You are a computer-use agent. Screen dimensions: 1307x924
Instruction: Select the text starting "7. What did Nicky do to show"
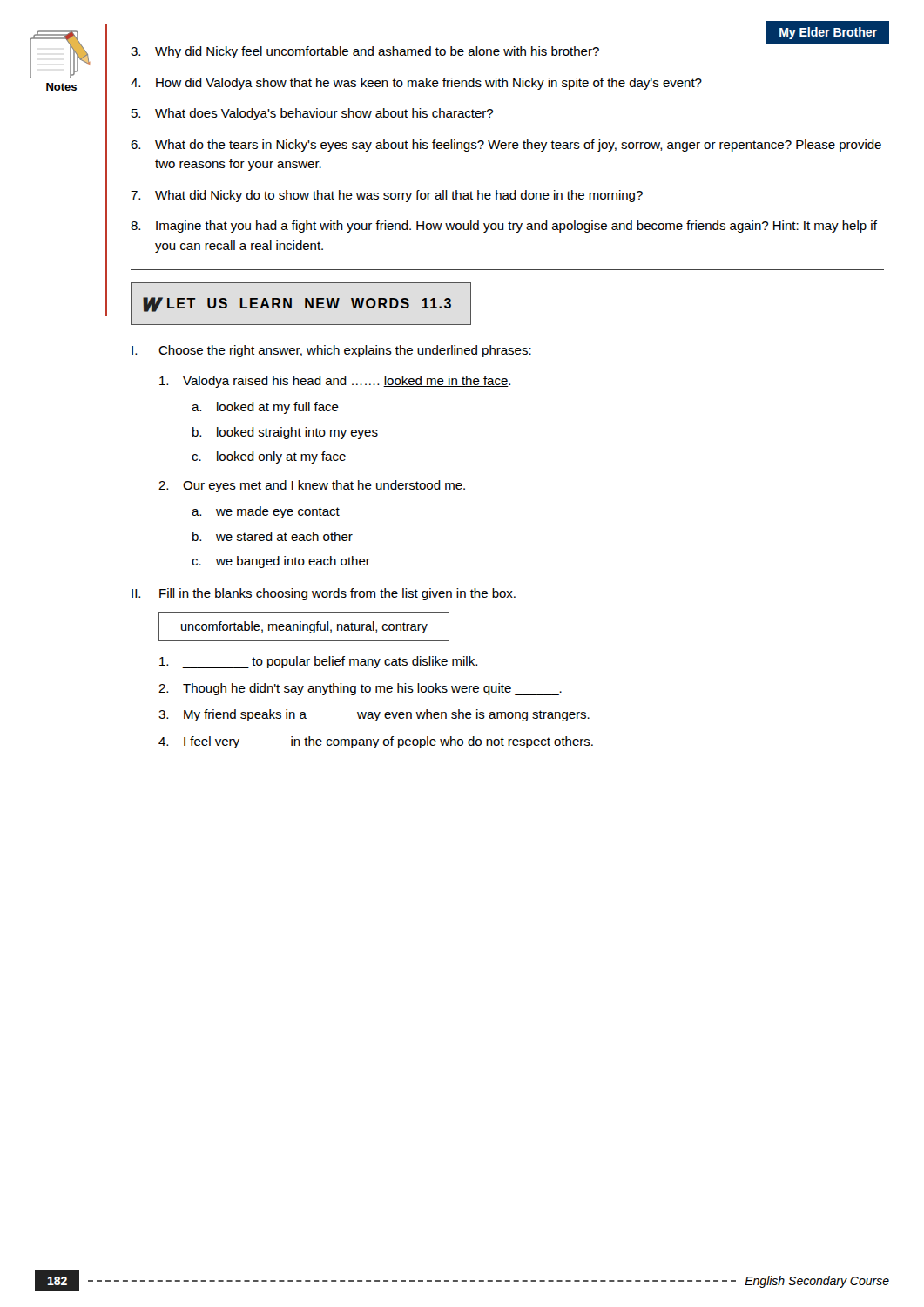(x=507, y=195)
